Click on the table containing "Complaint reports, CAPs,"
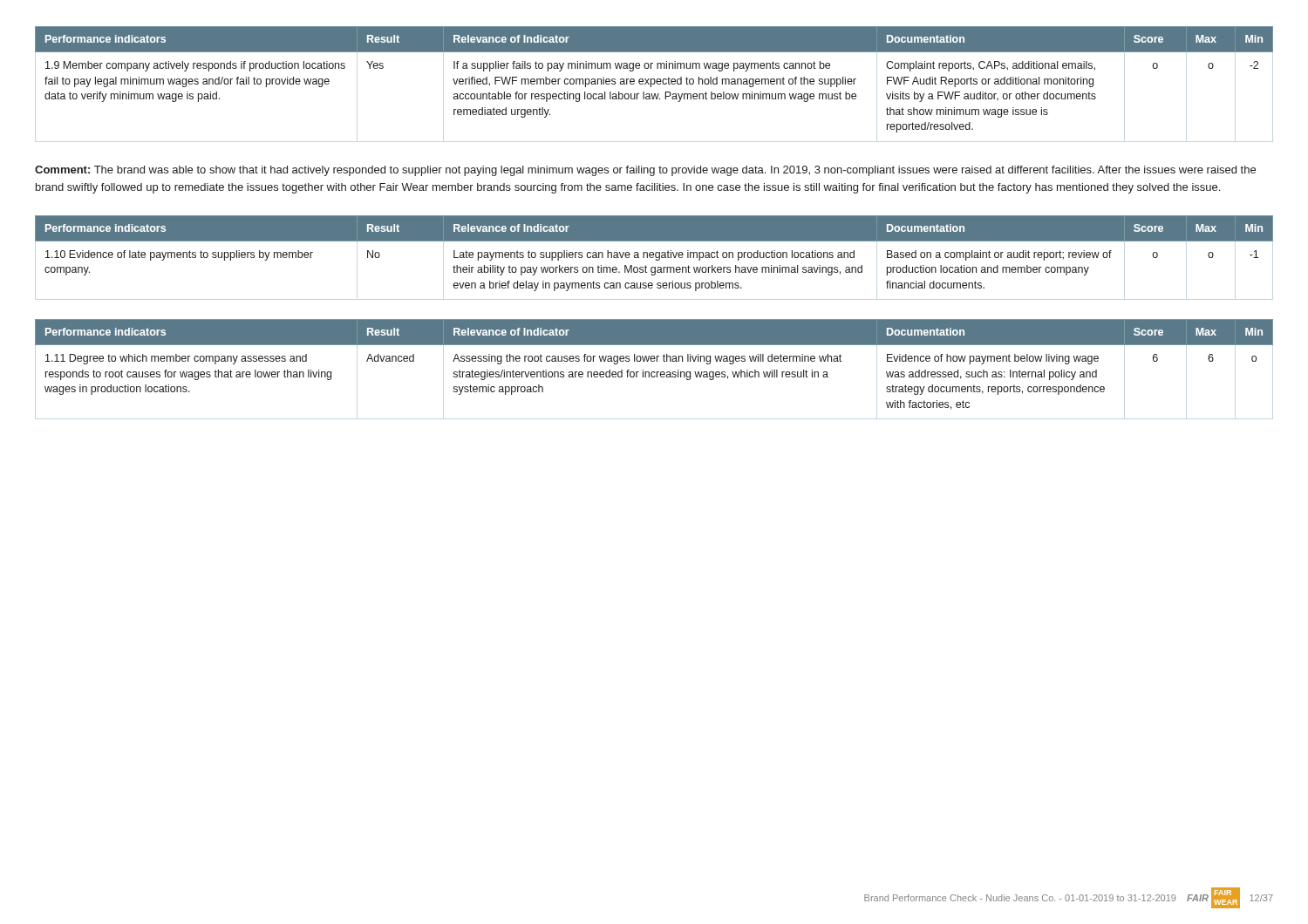 pos(654,84)
